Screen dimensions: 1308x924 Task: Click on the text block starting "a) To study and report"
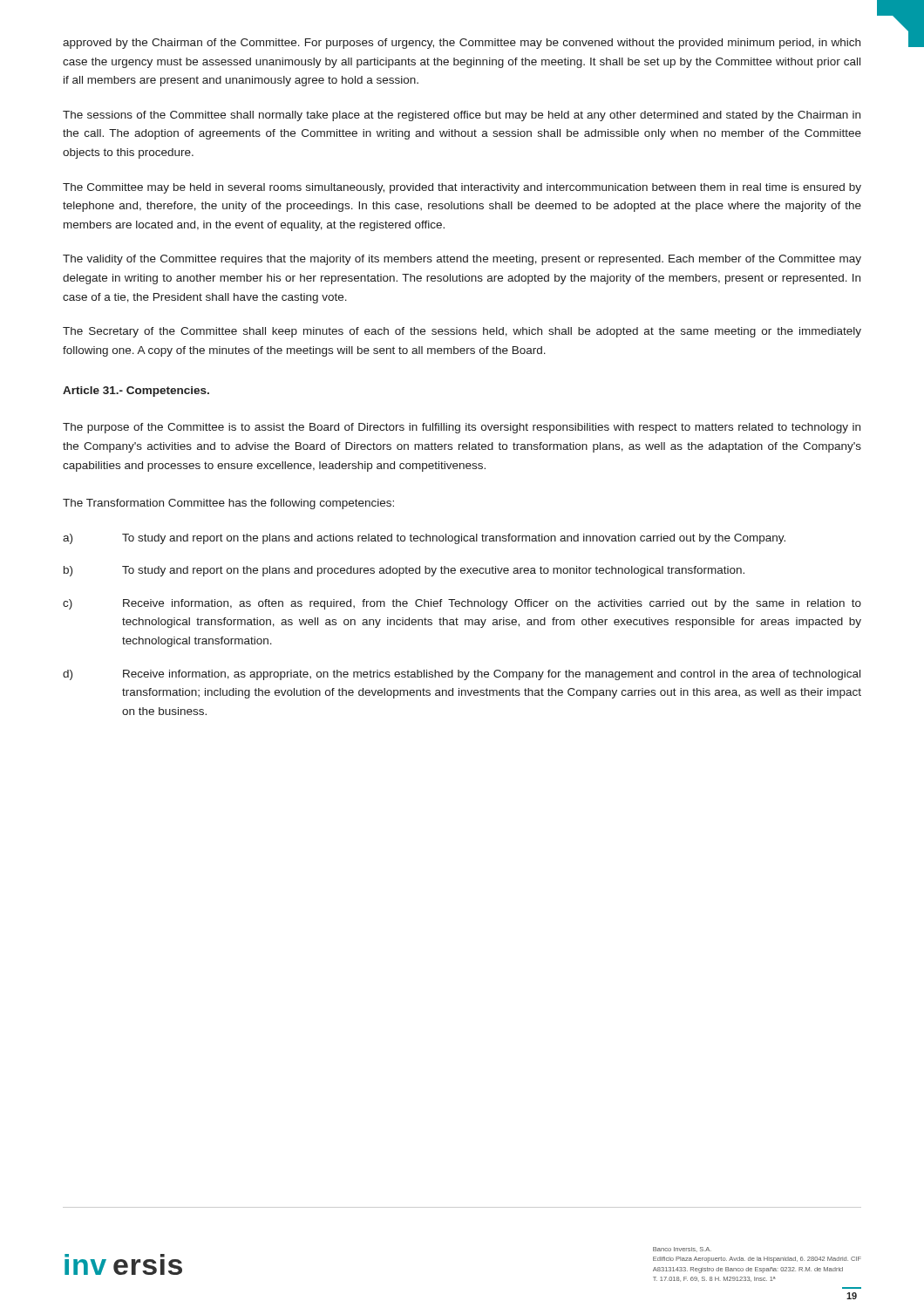(462, 538)
